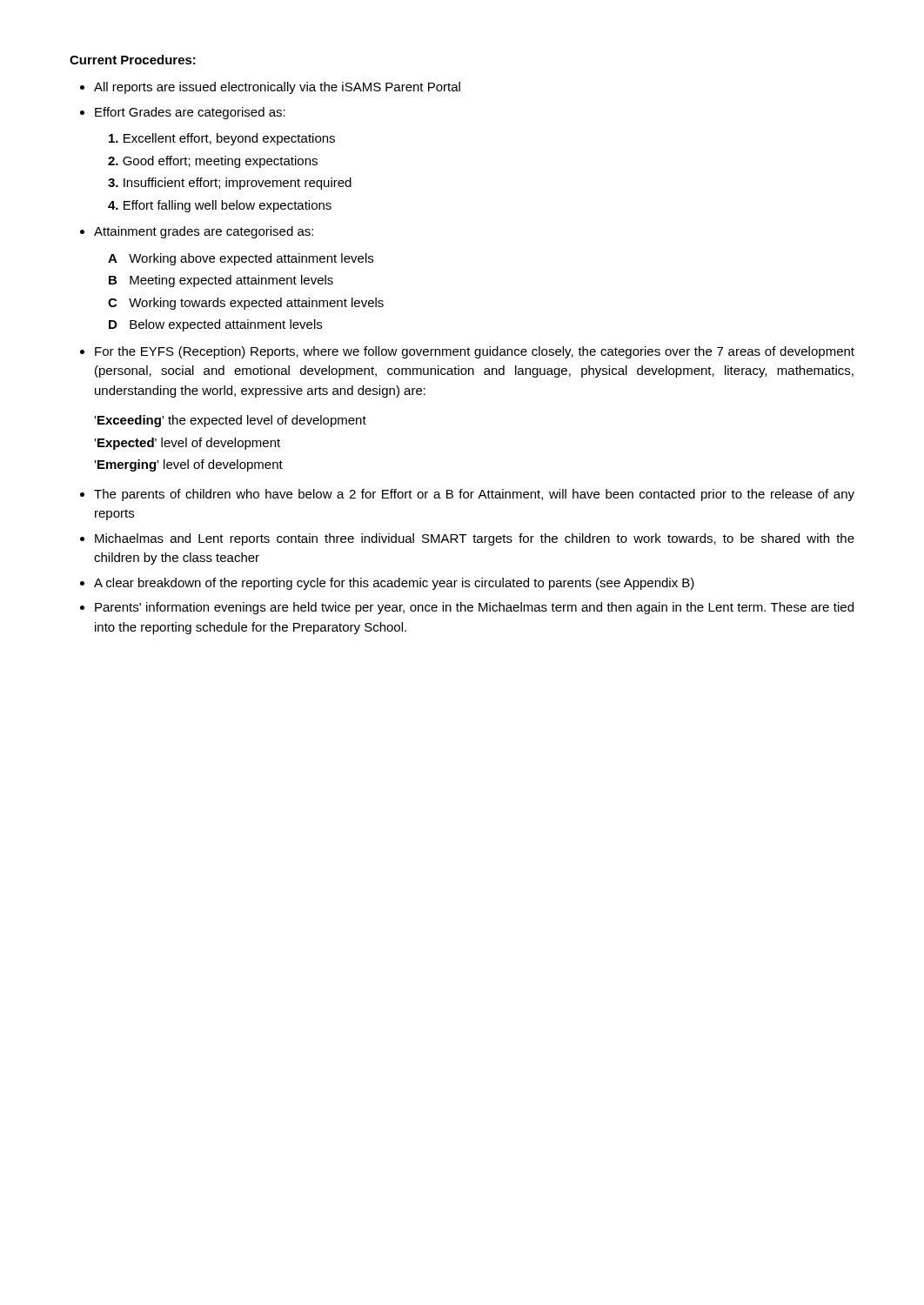Click on the section header with the text "Current Procedures:"

pyautogui.click(x=133, y=60)
